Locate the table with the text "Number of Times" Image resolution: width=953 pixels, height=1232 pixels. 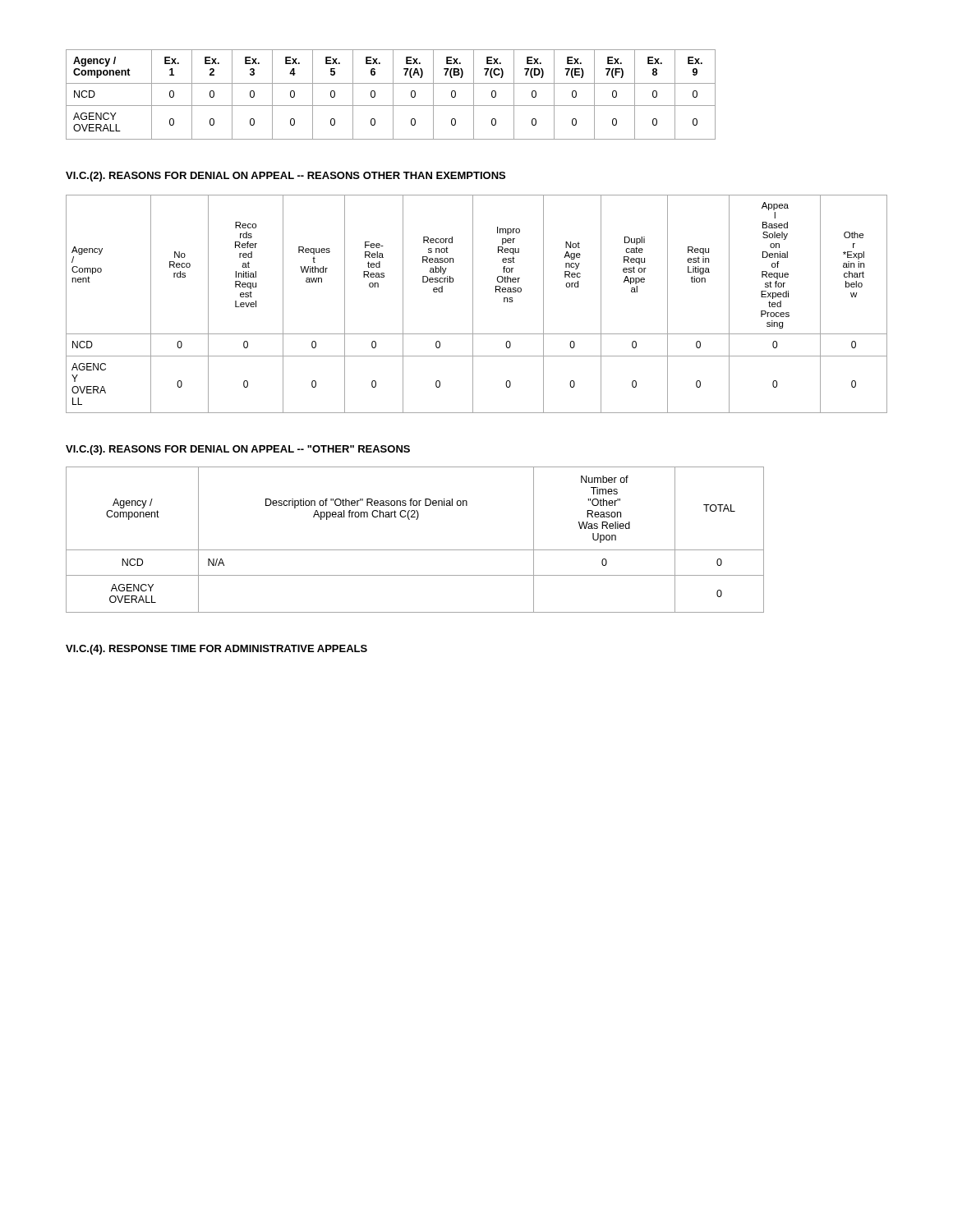coord(476,540)
